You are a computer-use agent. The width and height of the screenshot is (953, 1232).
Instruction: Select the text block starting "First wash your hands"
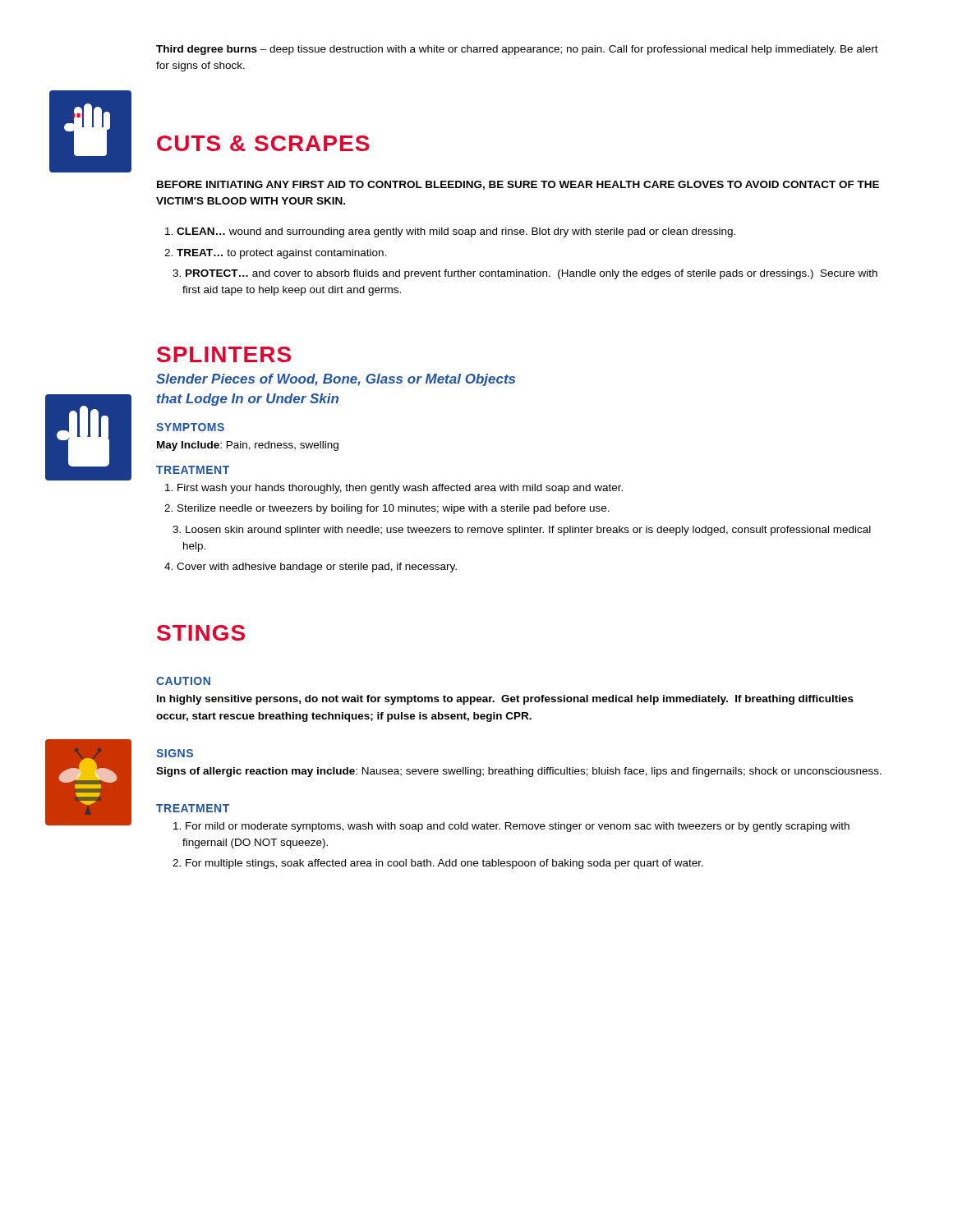(394, 488)
